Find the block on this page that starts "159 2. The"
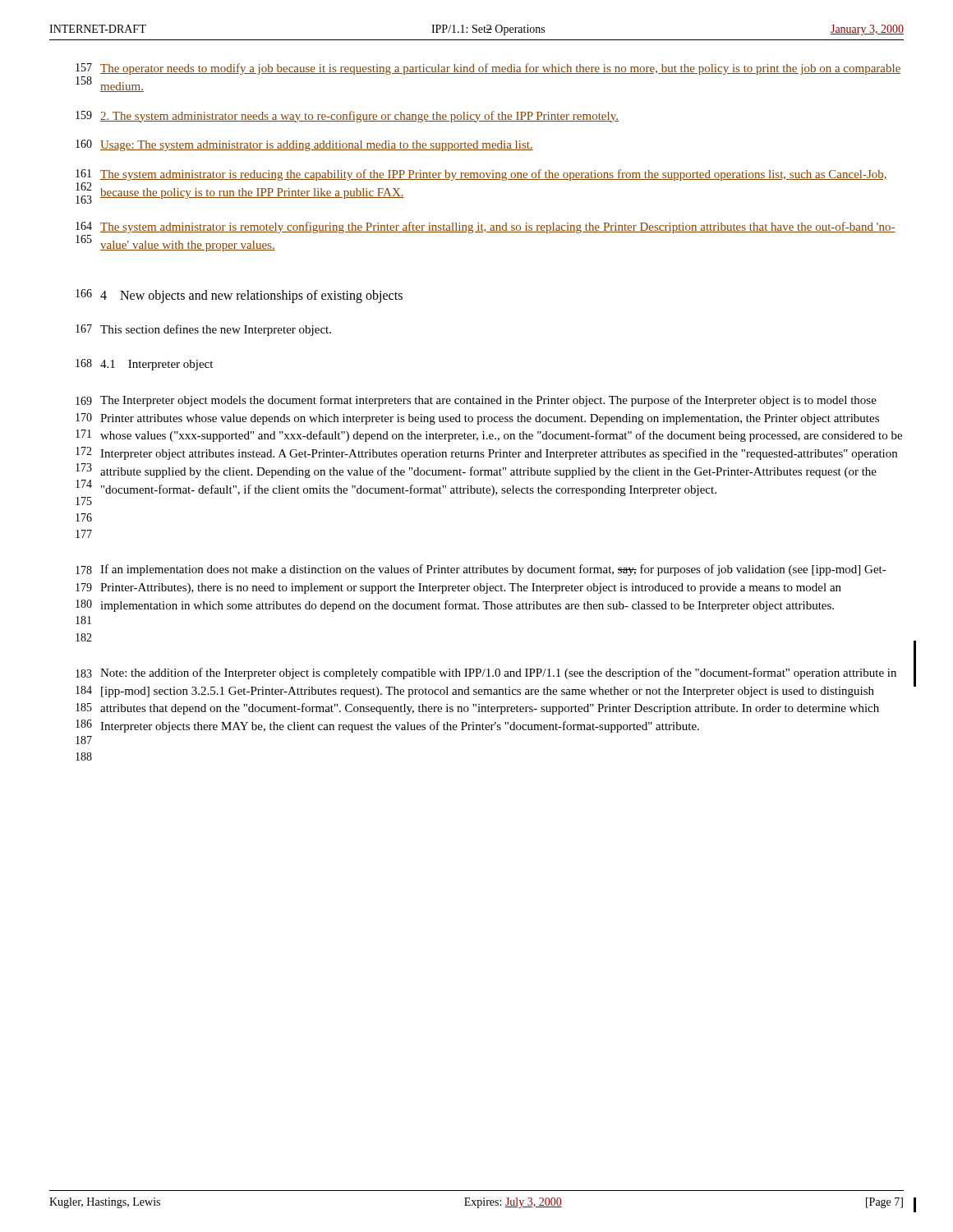The width and height of the screenshot is (953, 1232). (476, 116)
